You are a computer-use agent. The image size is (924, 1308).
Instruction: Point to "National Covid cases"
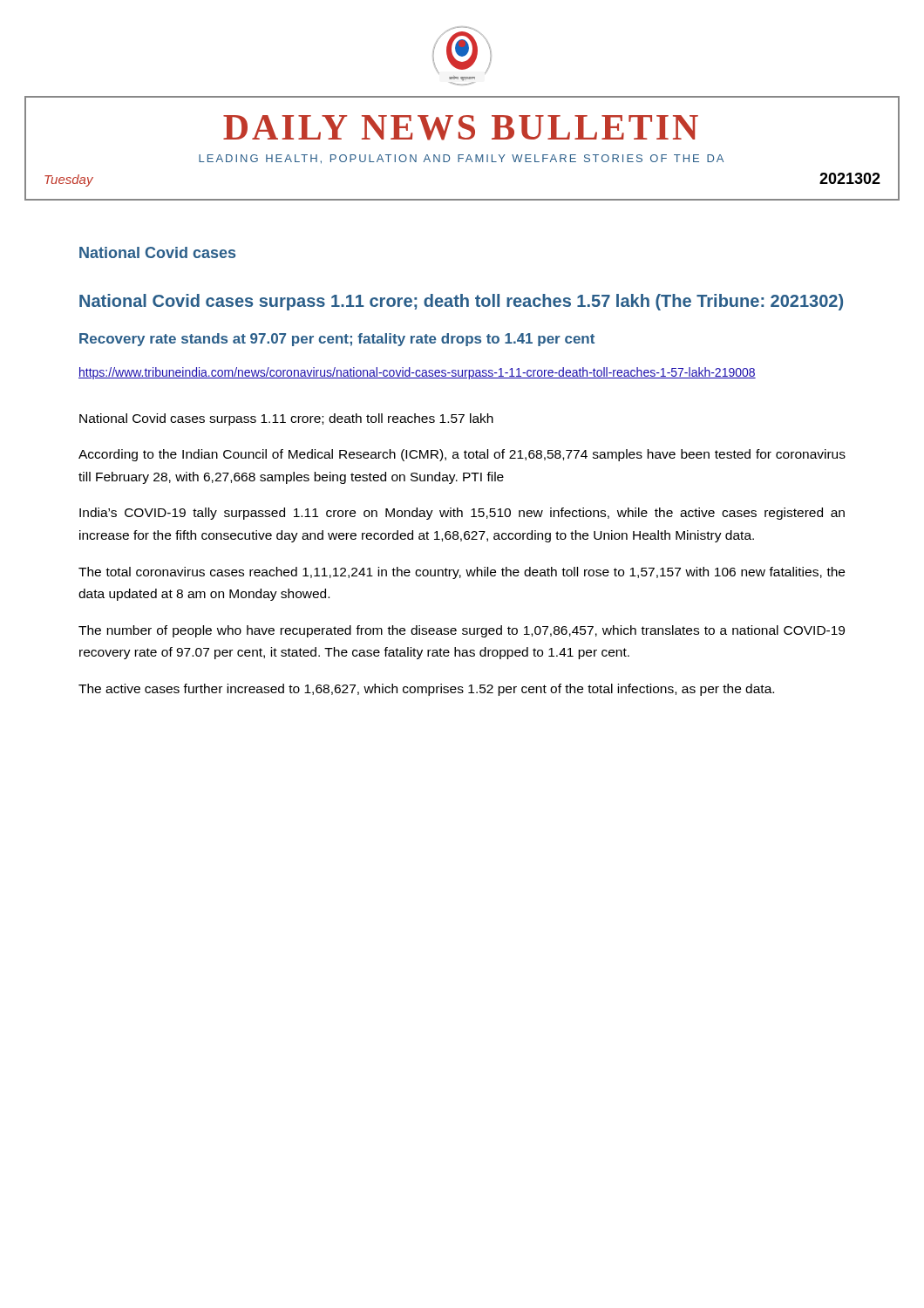(x=157, y=253)
